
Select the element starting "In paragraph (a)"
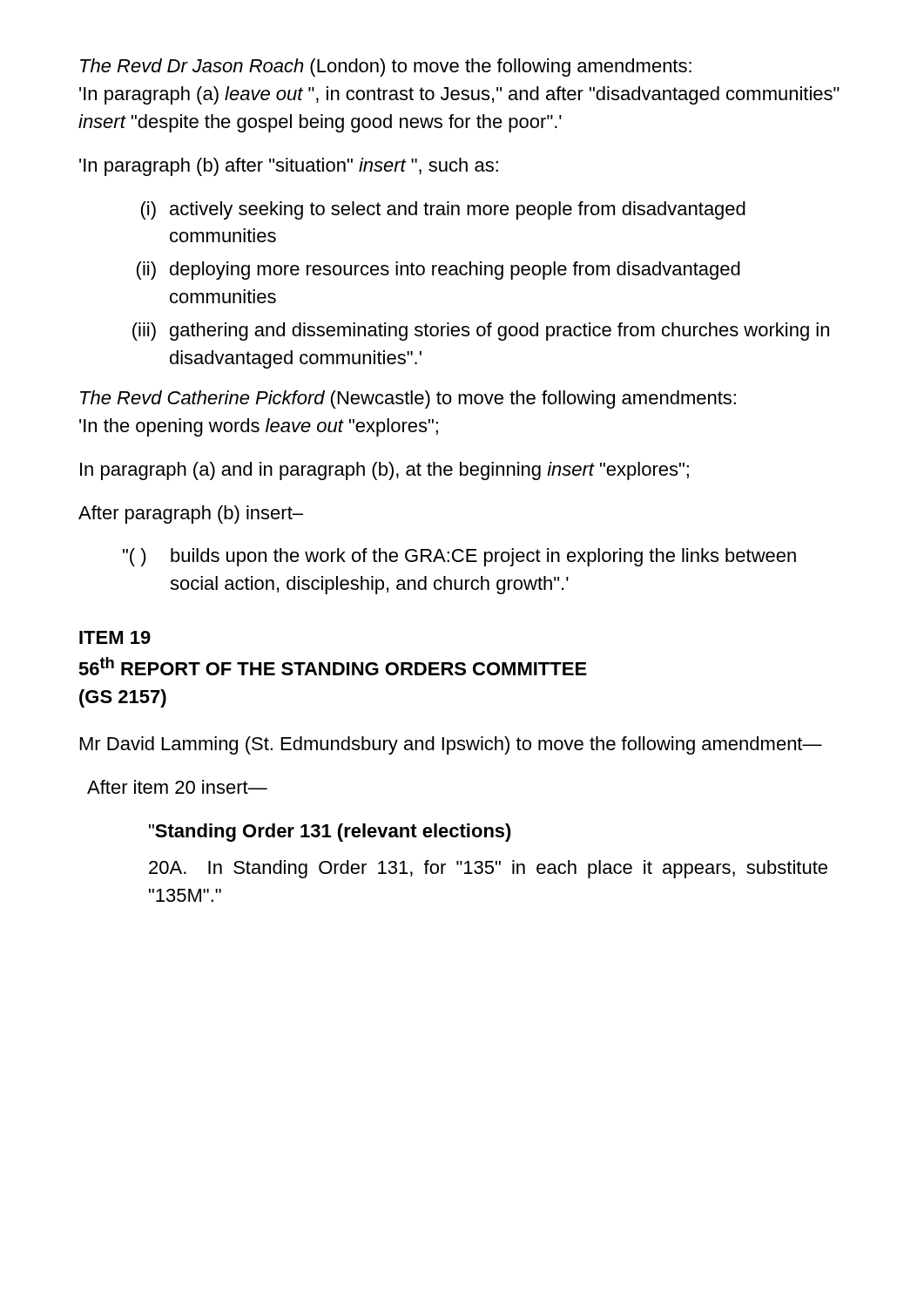tap(384, 469)
